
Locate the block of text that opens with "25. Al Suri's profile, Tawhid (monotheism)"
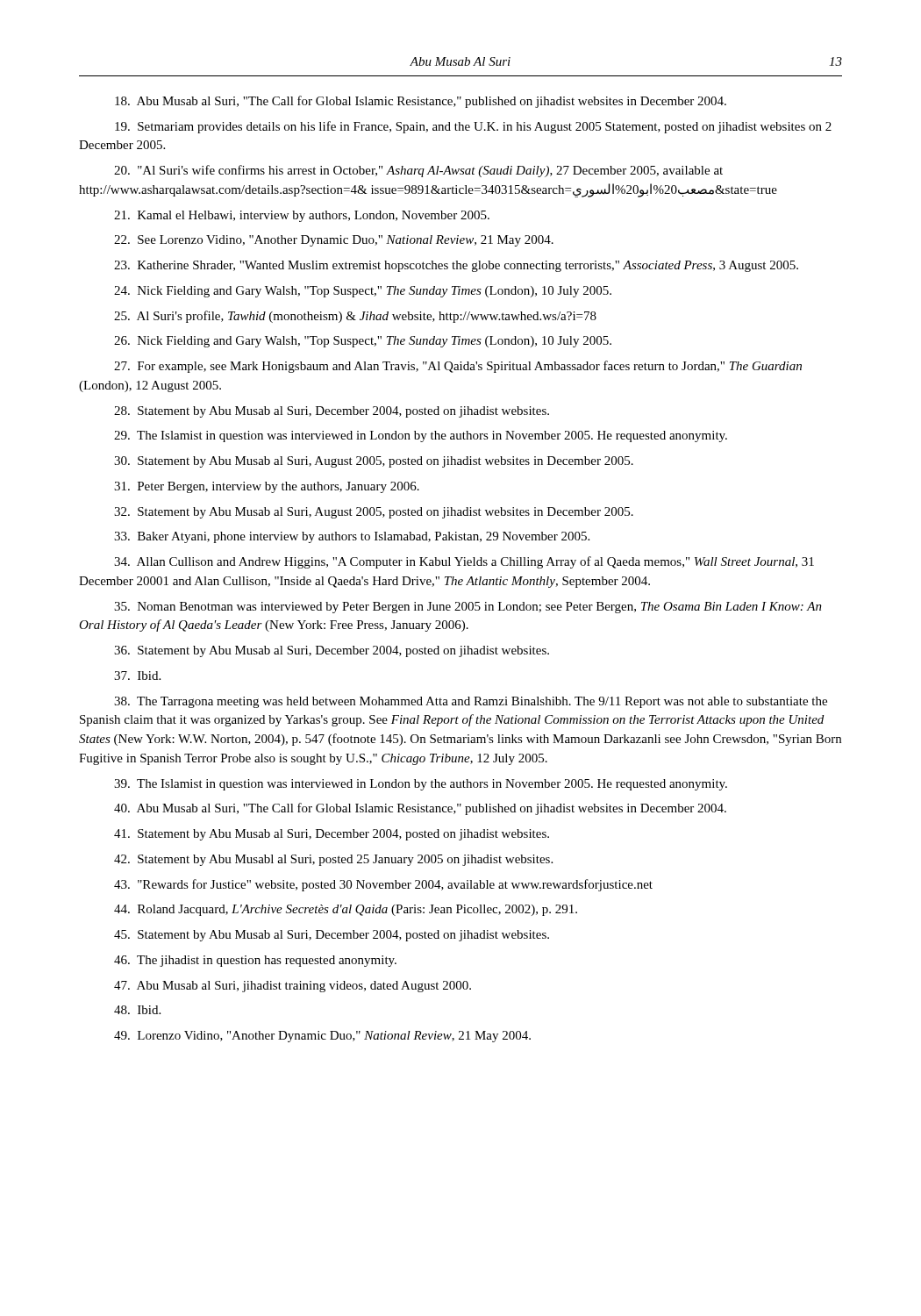pyautogui.click(x=460, y=316)
